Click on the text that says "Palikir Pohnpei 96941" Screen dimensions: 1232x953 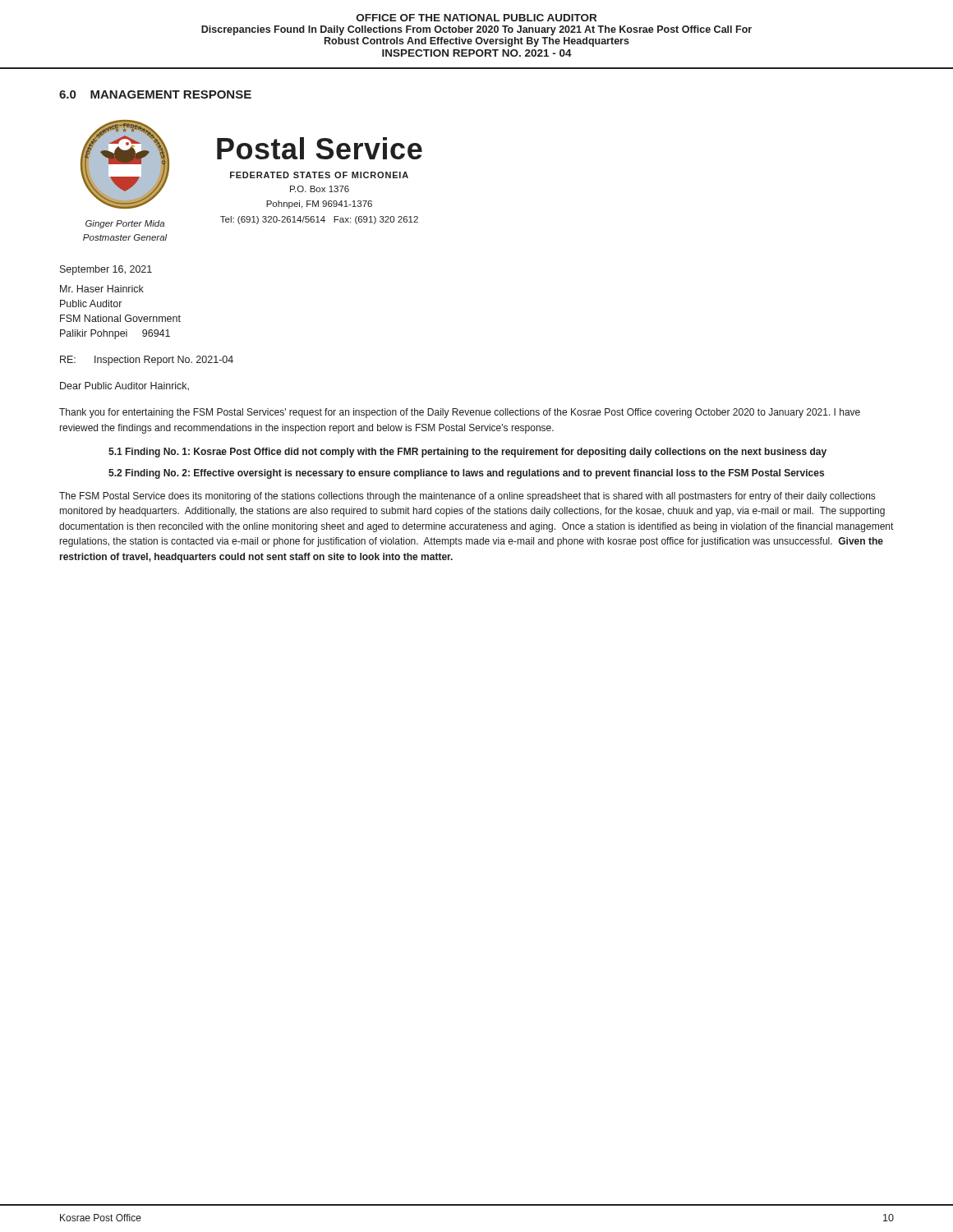[x=115, y=334]
